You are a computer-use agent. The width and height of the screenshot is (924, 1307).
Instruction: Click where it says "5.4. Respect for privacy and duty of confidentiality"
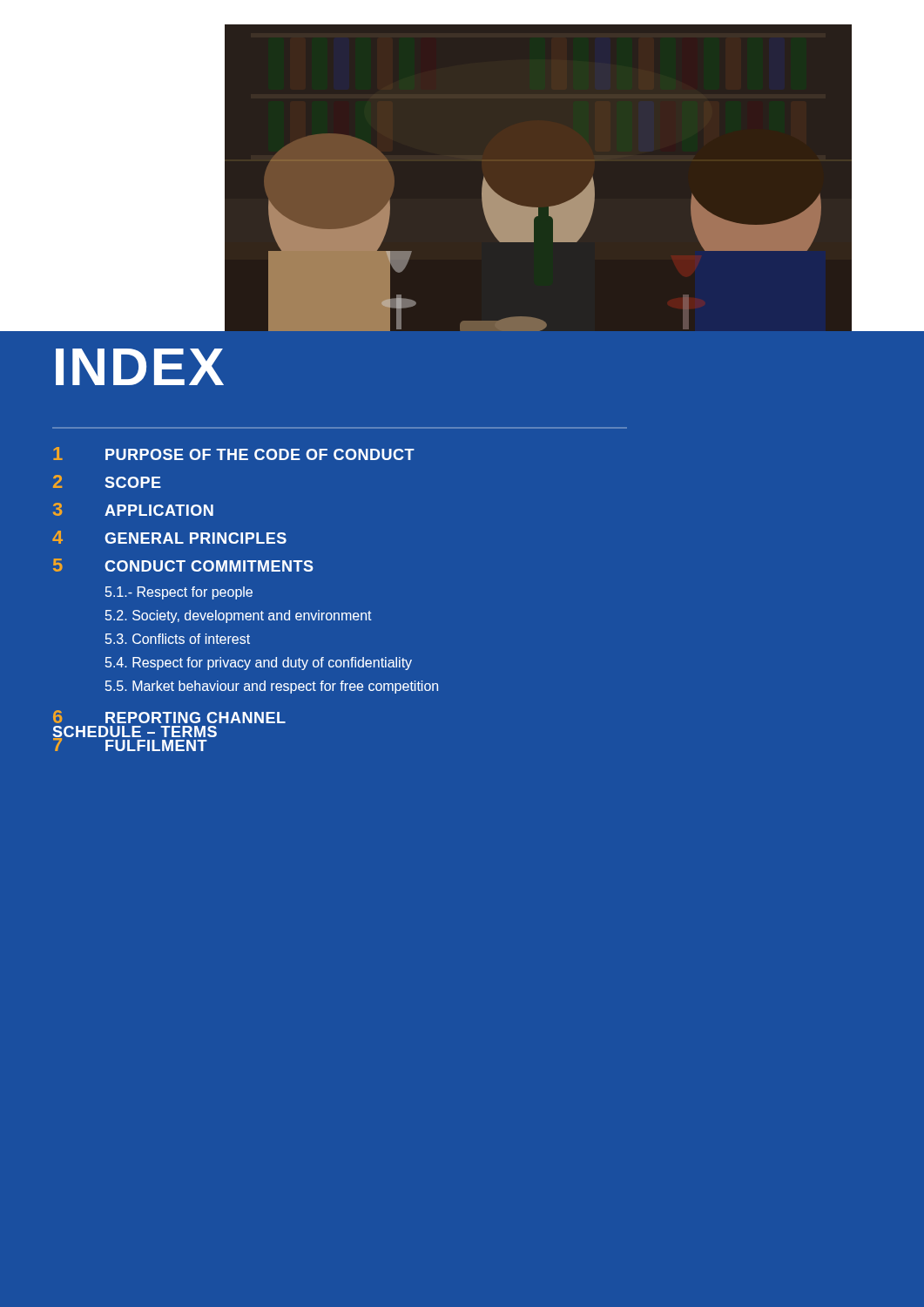258,663
